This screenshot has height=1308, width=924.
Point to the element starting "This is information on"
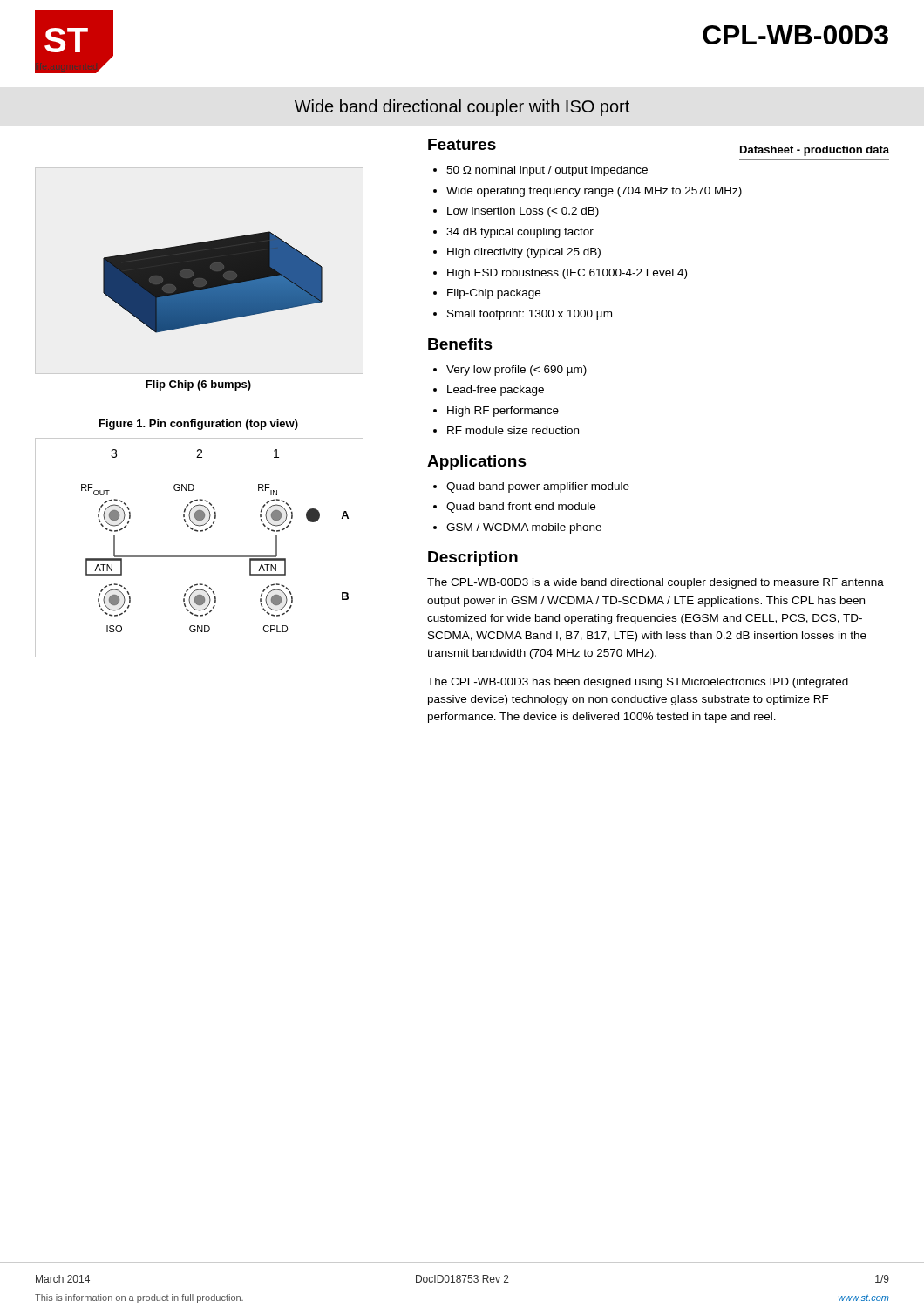139,1298
